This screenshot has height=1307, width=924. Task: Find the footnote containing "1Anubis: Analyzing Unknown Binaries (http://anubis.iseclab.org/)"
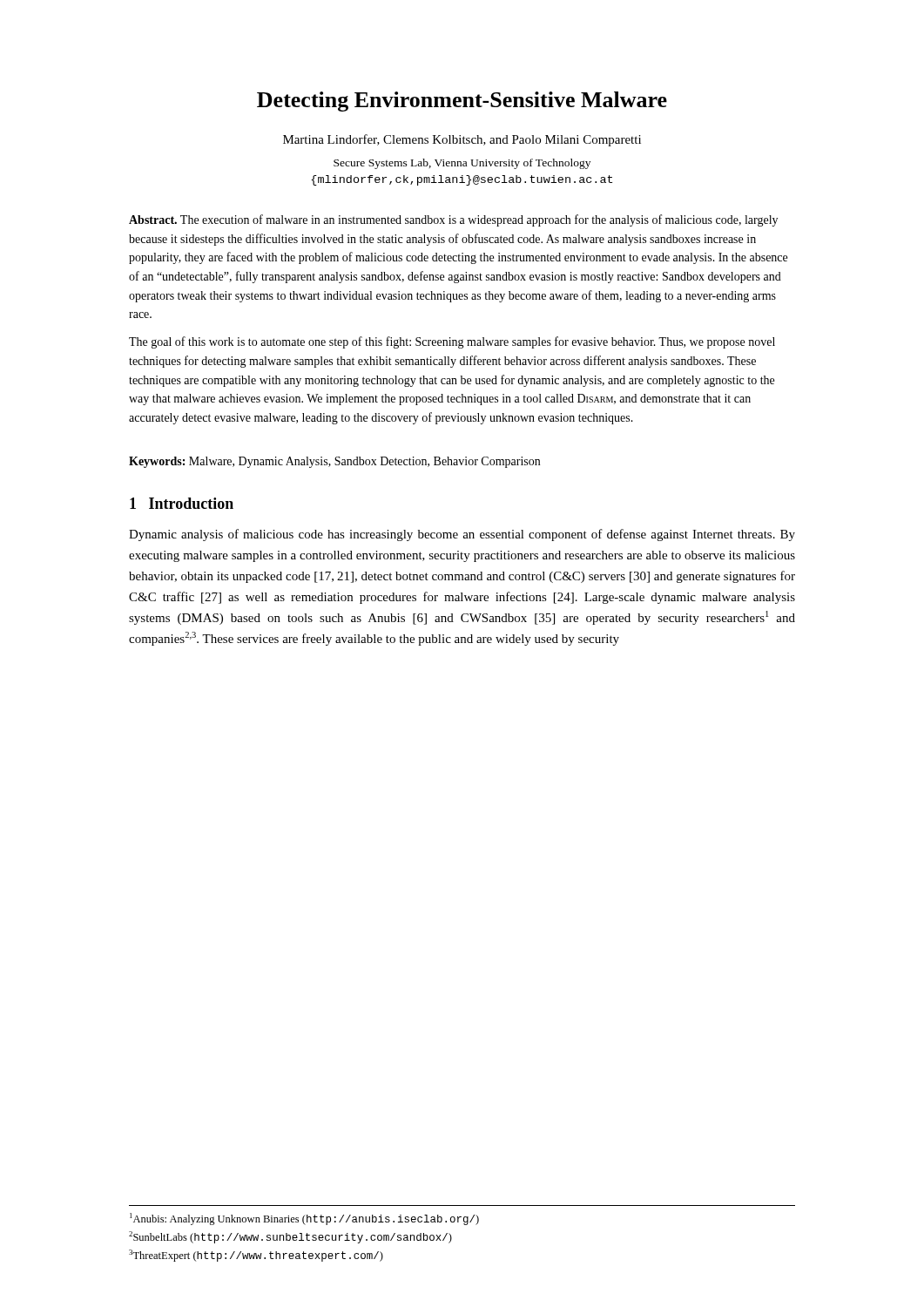(x=304, y=1219)
